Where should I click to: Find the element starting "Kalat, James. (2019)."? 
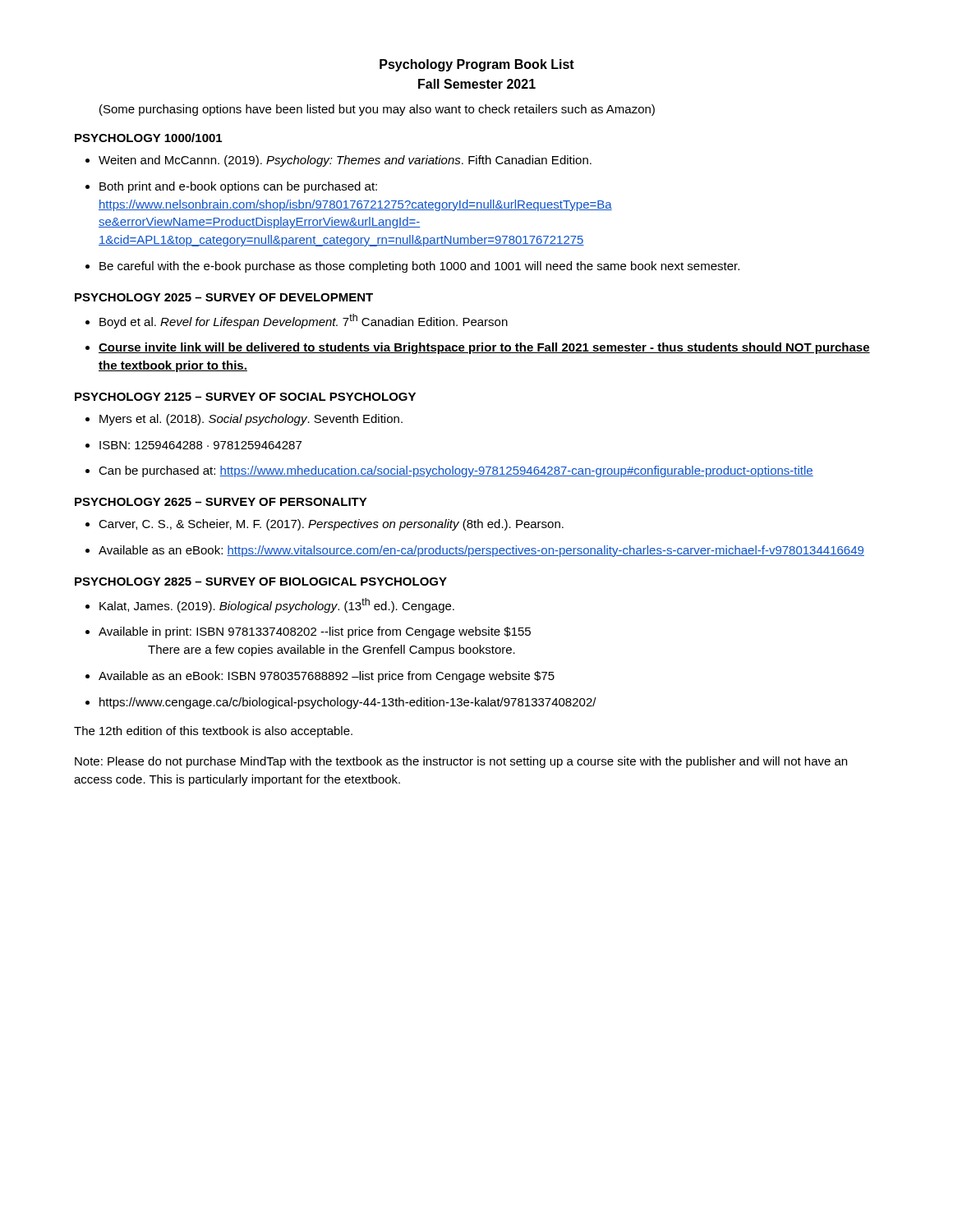tap(277, 604)
